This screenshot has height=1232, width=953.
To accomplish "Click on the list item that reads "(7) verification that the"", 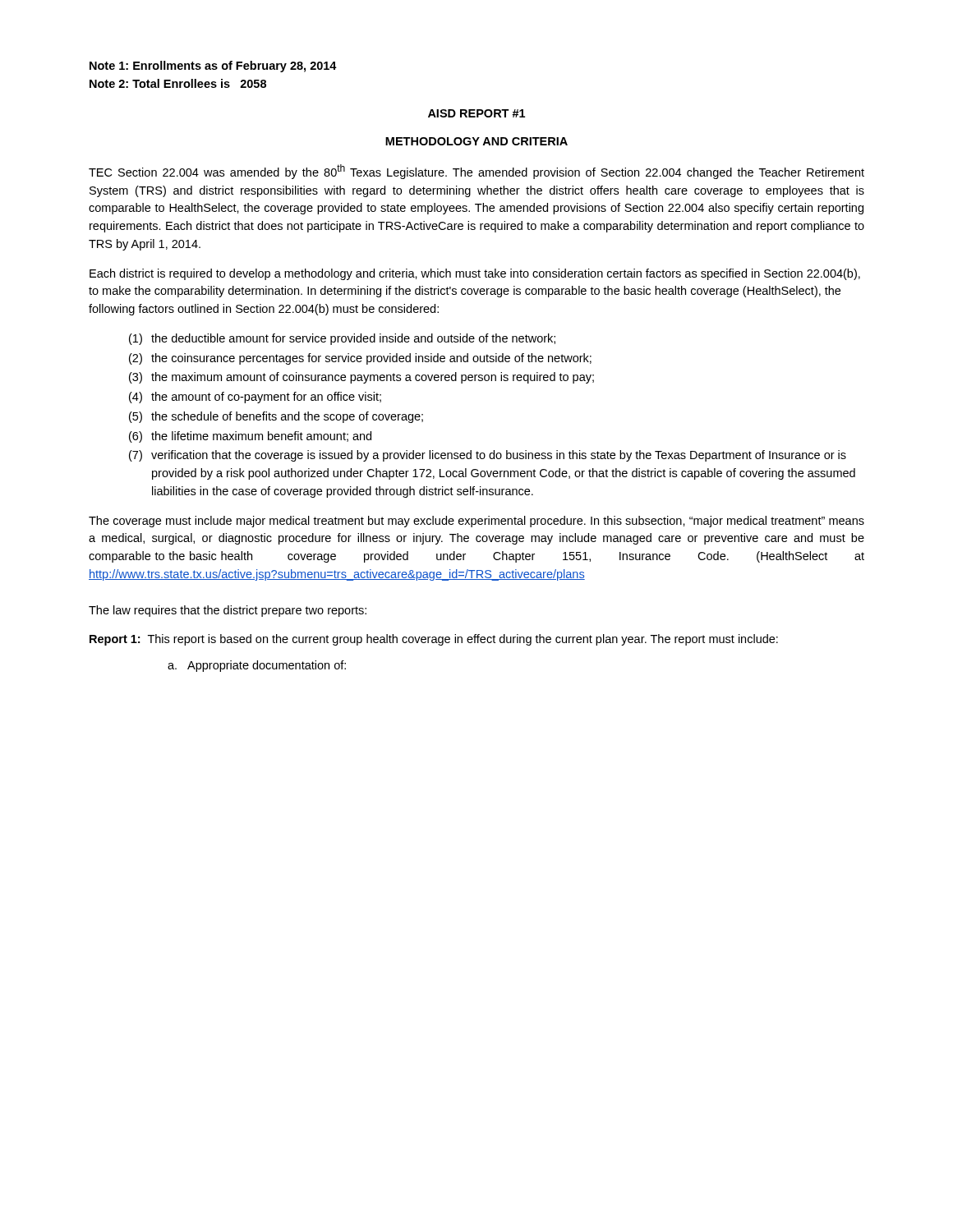I will click(x=496, y=474).
